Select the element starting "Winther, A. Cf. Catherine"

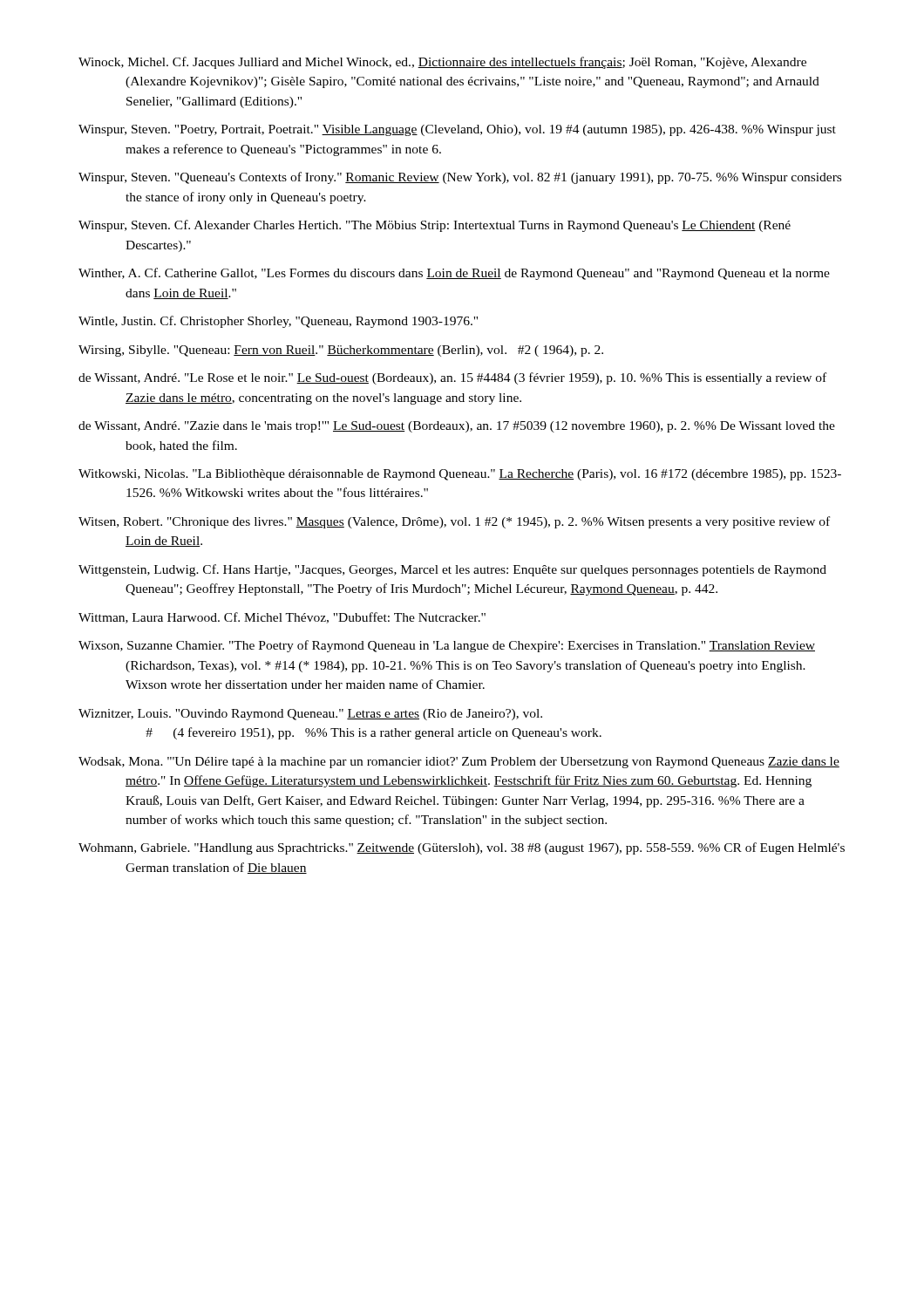tap(454, 282)
